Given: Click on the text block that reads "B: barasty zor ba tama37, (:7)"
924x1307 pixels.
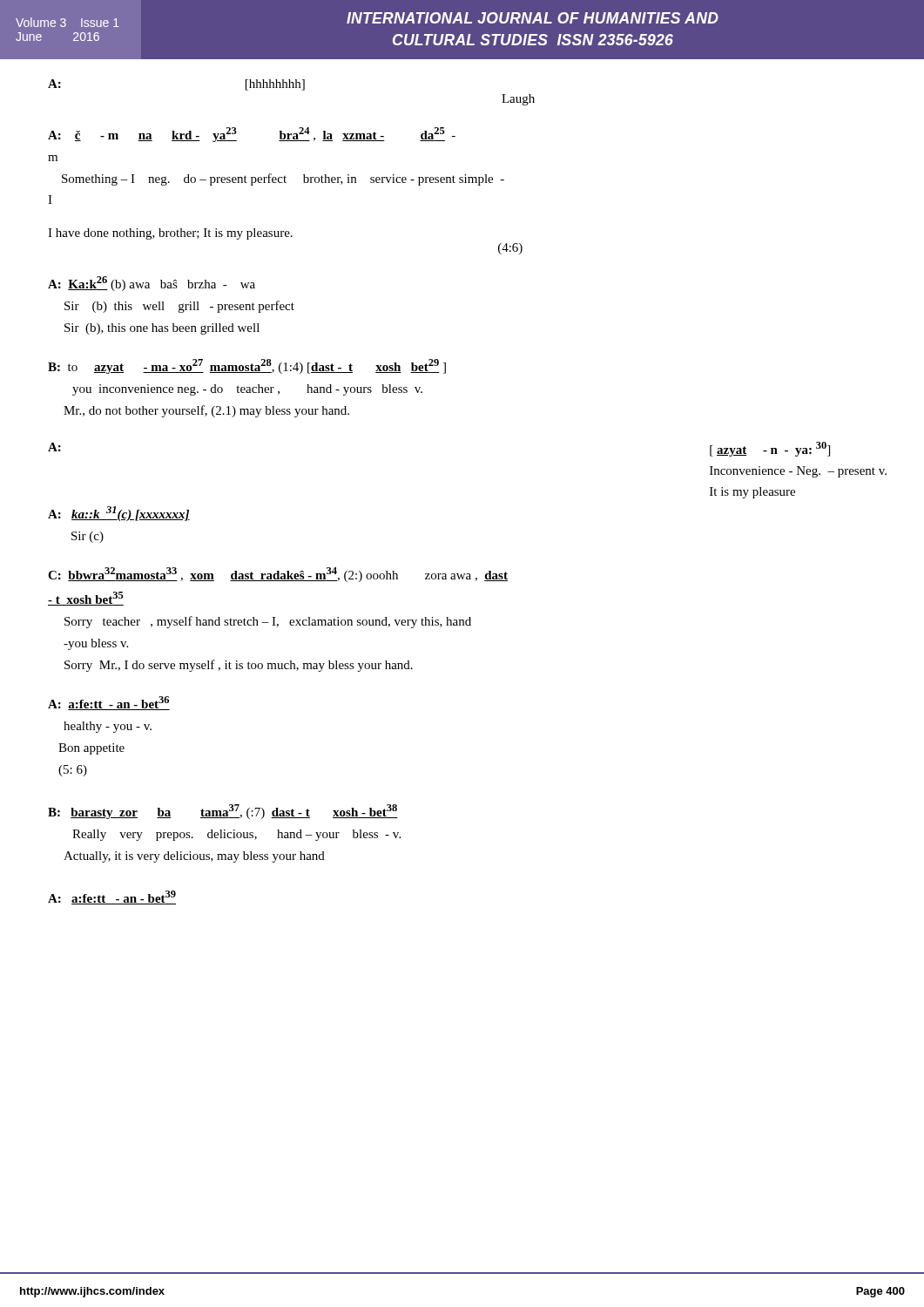Looking at the screenshot, I should [223, 812].
